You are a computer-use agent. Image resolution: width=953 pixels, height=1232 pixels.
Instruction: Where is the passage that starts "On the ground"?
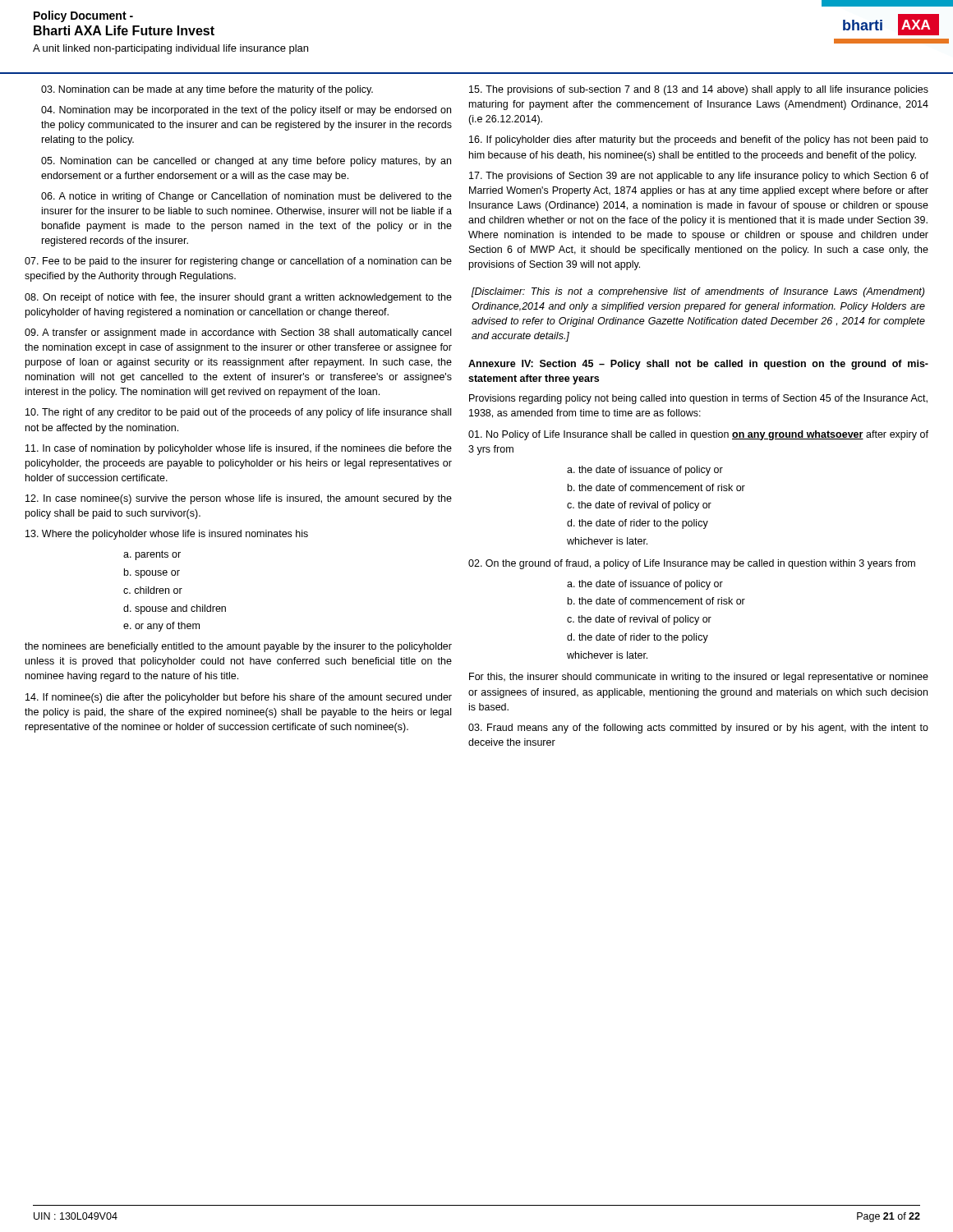(x=692, y=563)
